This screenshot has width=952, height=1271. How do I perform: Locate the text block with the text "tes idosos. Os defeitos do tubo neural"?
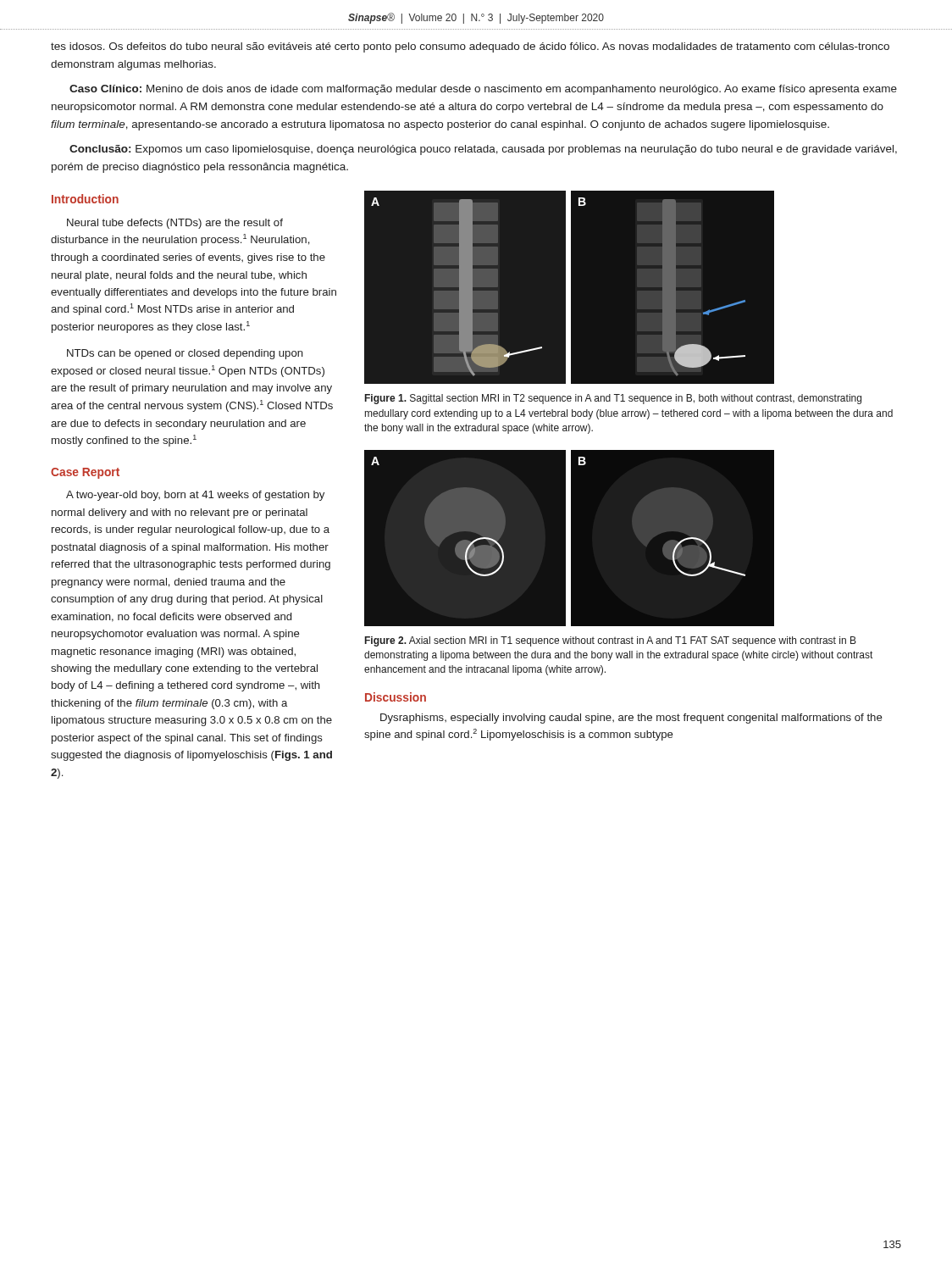tap(476, 107)
